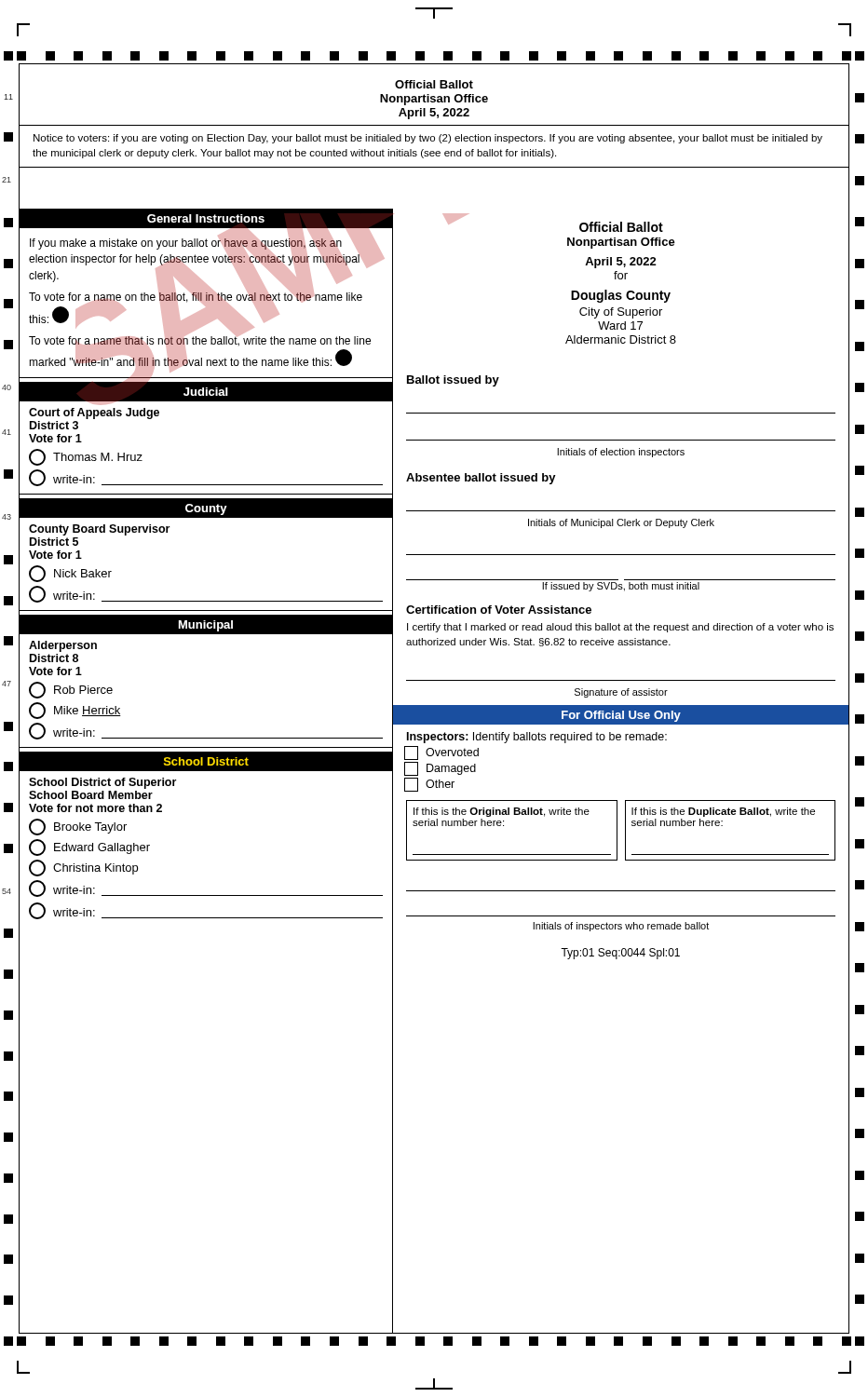
Task: Locate the title that says "Official Ballot Nonpartisan Office"
Action: click(434, 98)
